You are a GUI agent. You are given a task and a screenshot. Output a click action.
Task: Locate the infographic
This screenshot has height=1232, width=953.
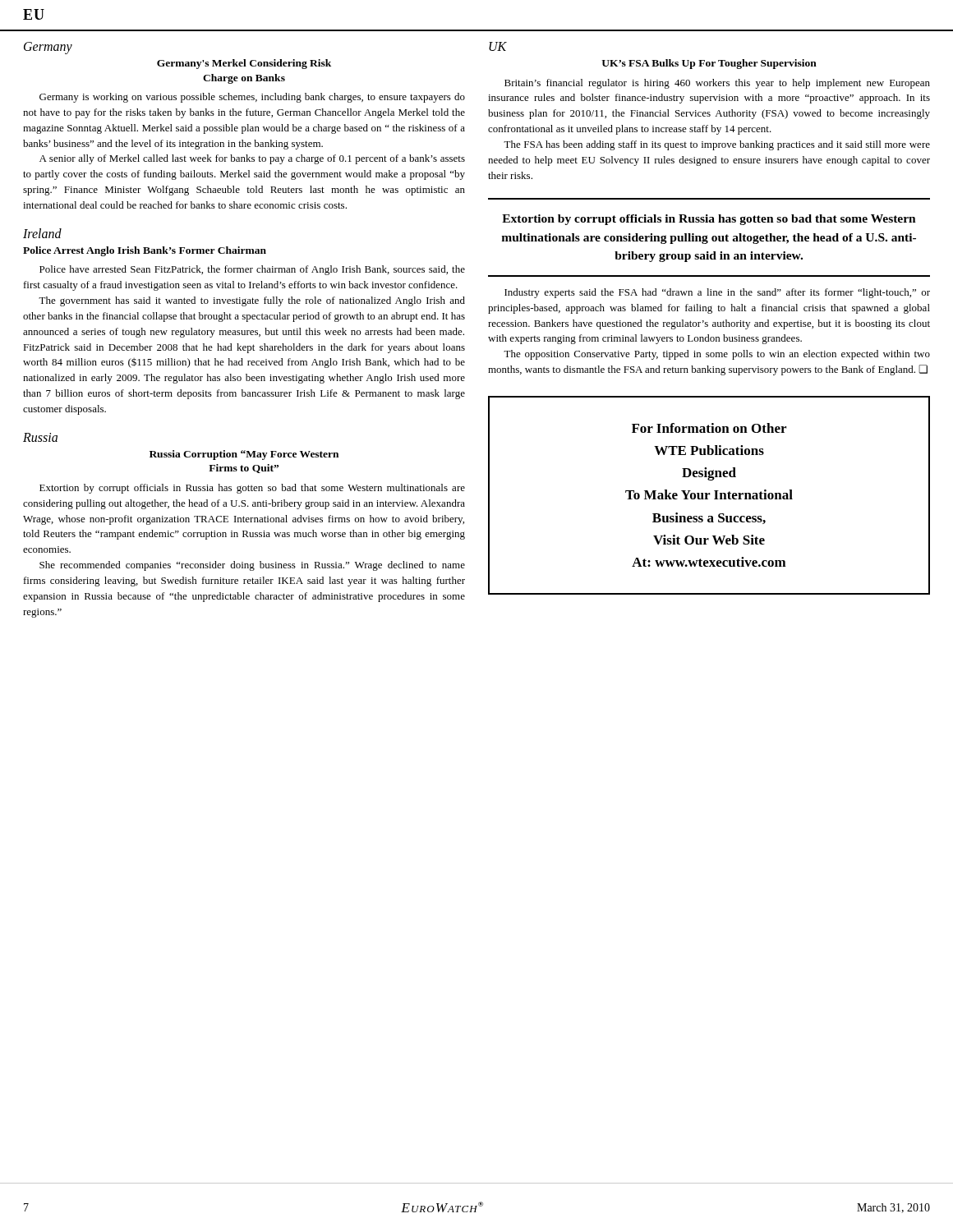tap(709, 495)
